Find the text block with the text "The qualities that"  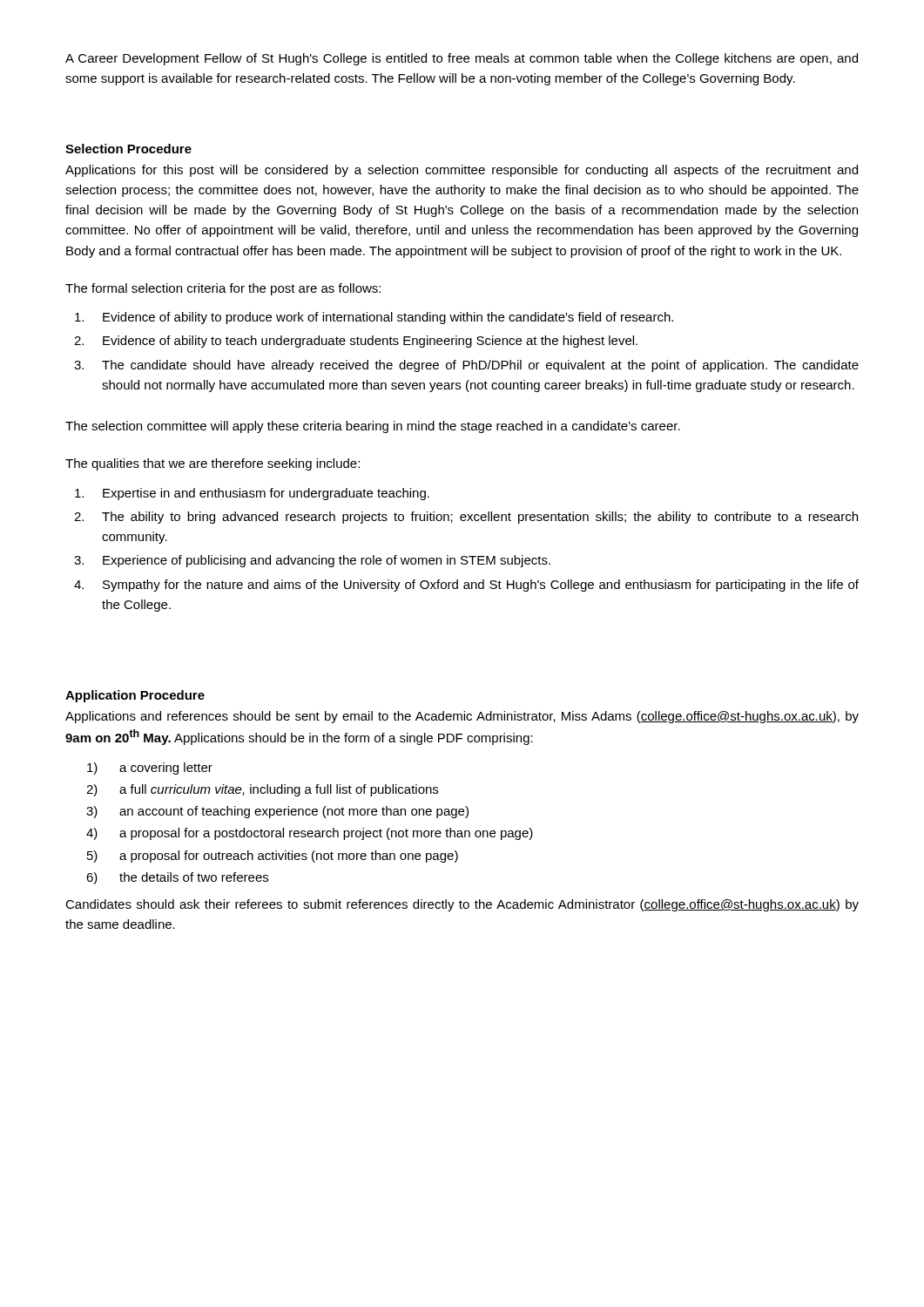pos(213,463)
